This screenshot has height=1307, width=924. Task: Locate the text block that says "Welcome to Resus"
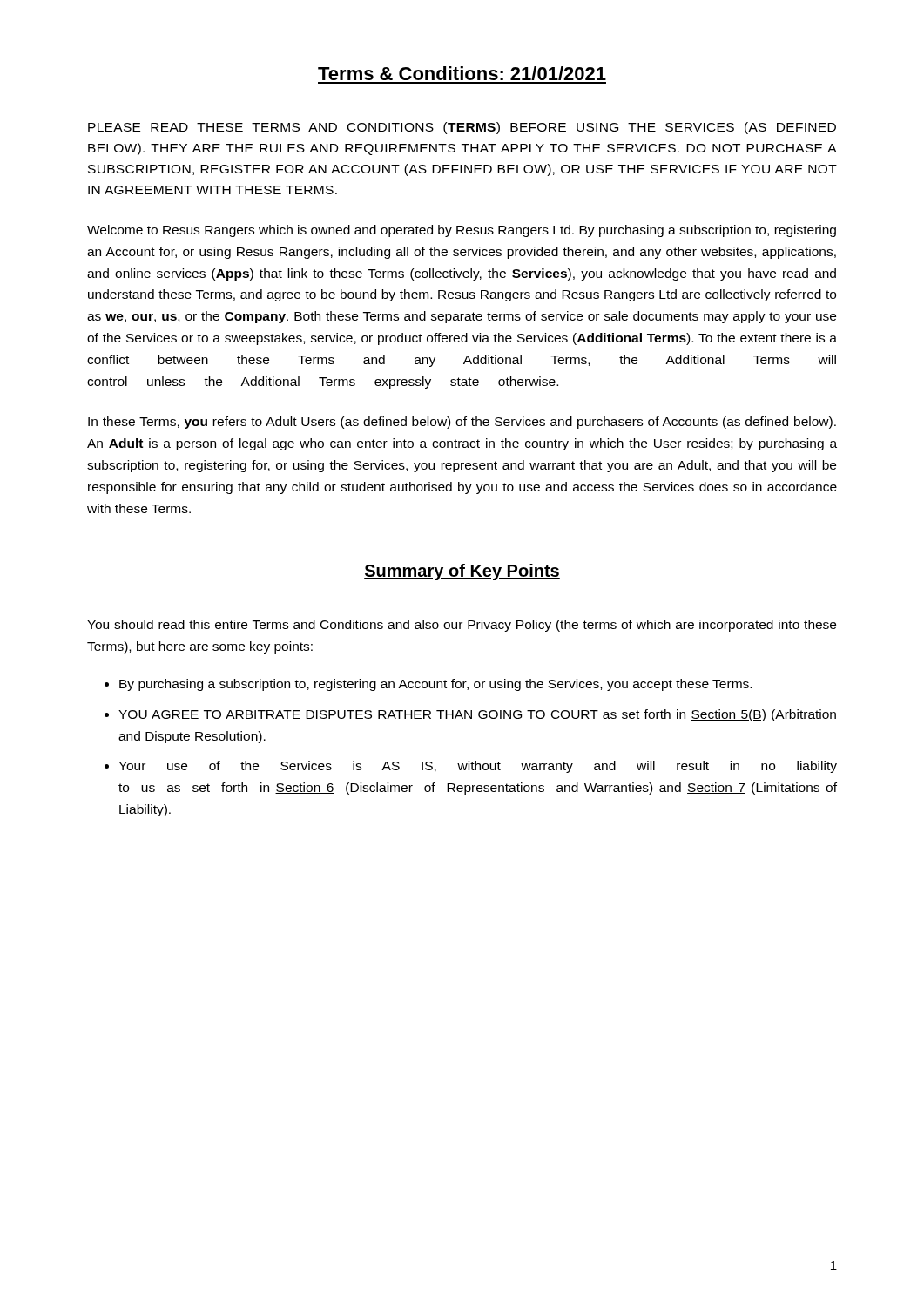[462, 305]
